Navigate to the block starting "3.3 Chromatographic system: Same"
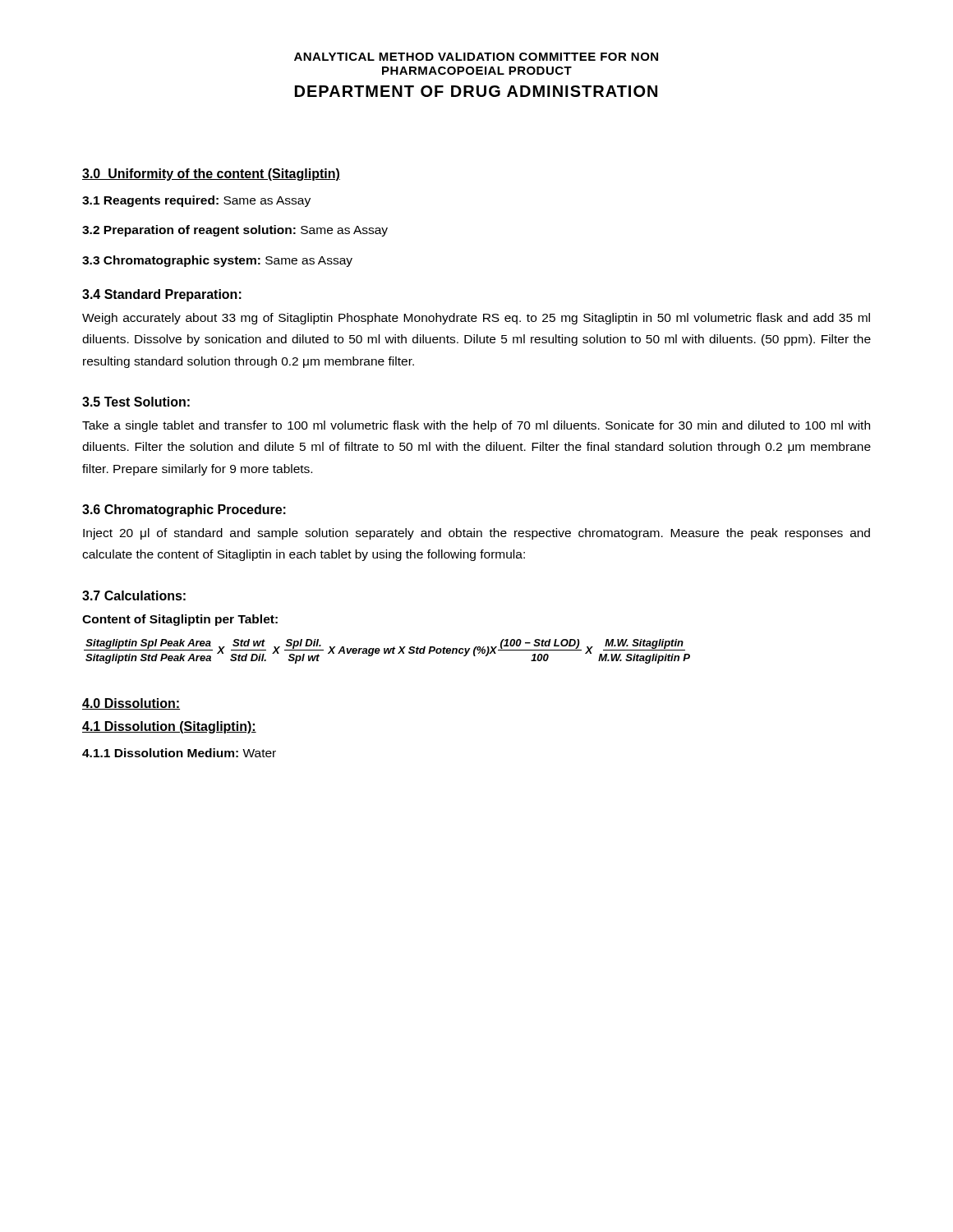 pos(217,260)
